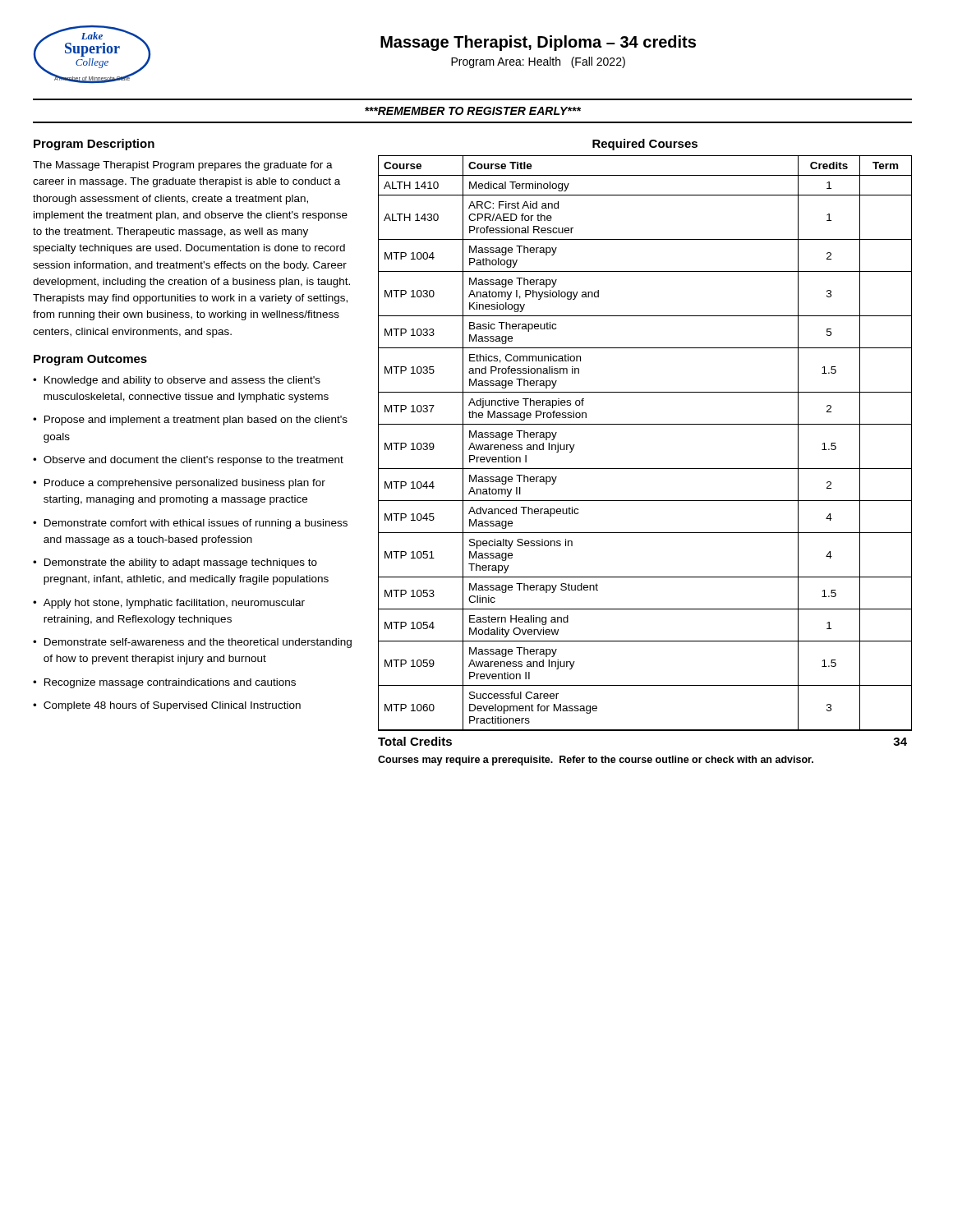Point to the passage starting "Massage Therapist, Diploma – 34 credits"
This screenshot has width=953, height=1232.
[538, 42]
